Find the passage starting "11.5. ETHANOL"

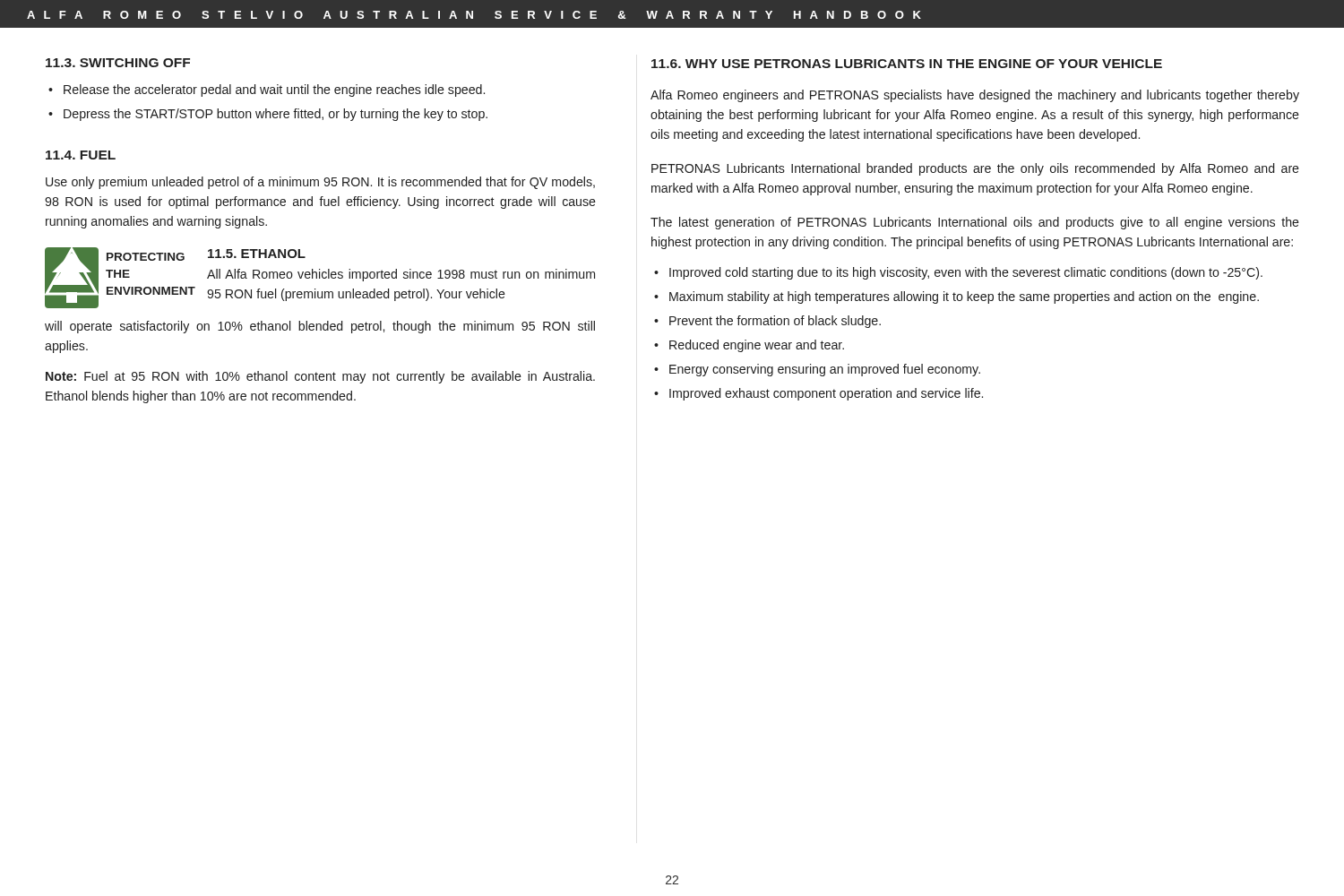coord(256,253)
